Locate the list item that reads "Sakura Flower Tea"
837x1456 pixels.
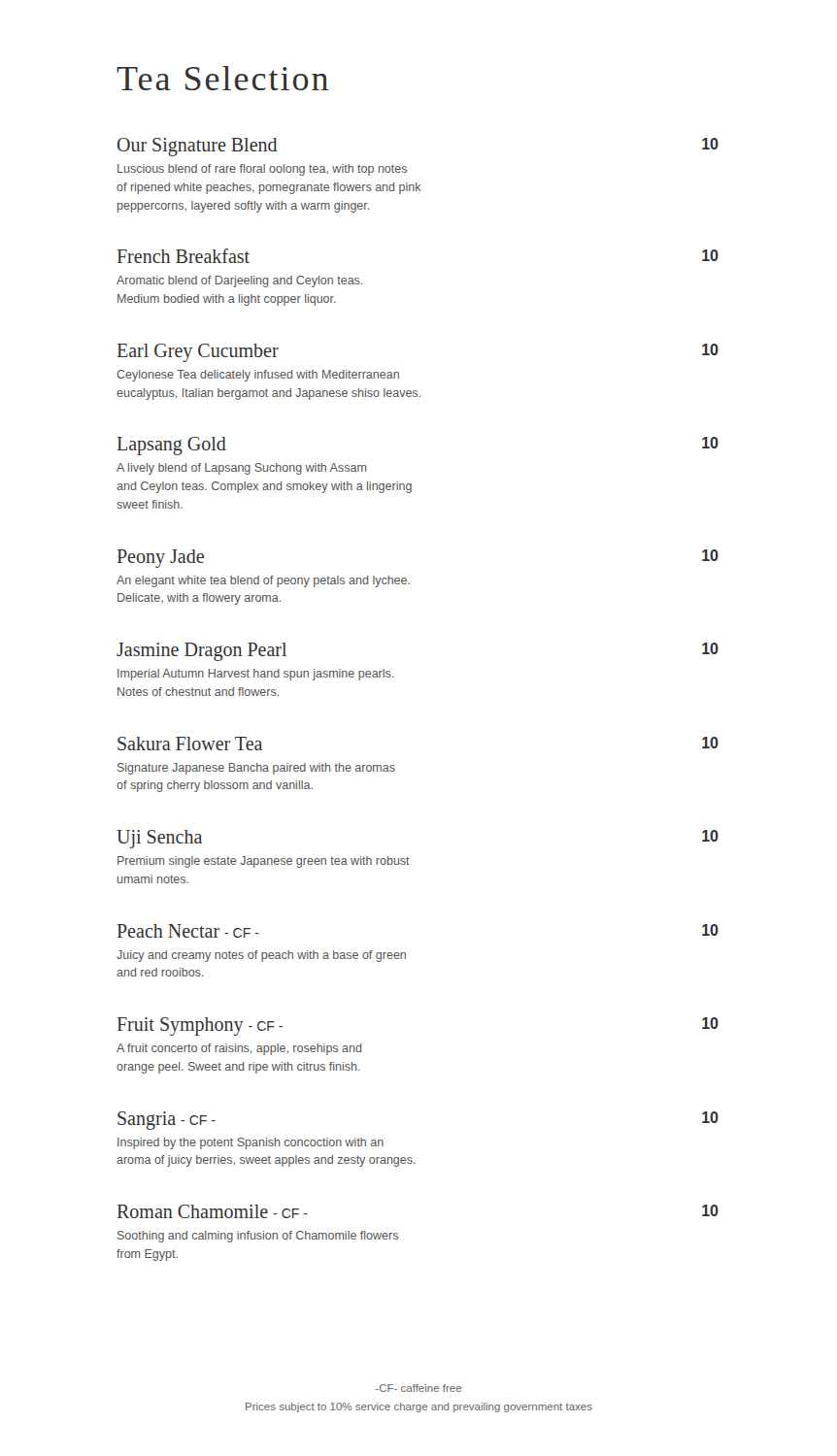[189, 743]
